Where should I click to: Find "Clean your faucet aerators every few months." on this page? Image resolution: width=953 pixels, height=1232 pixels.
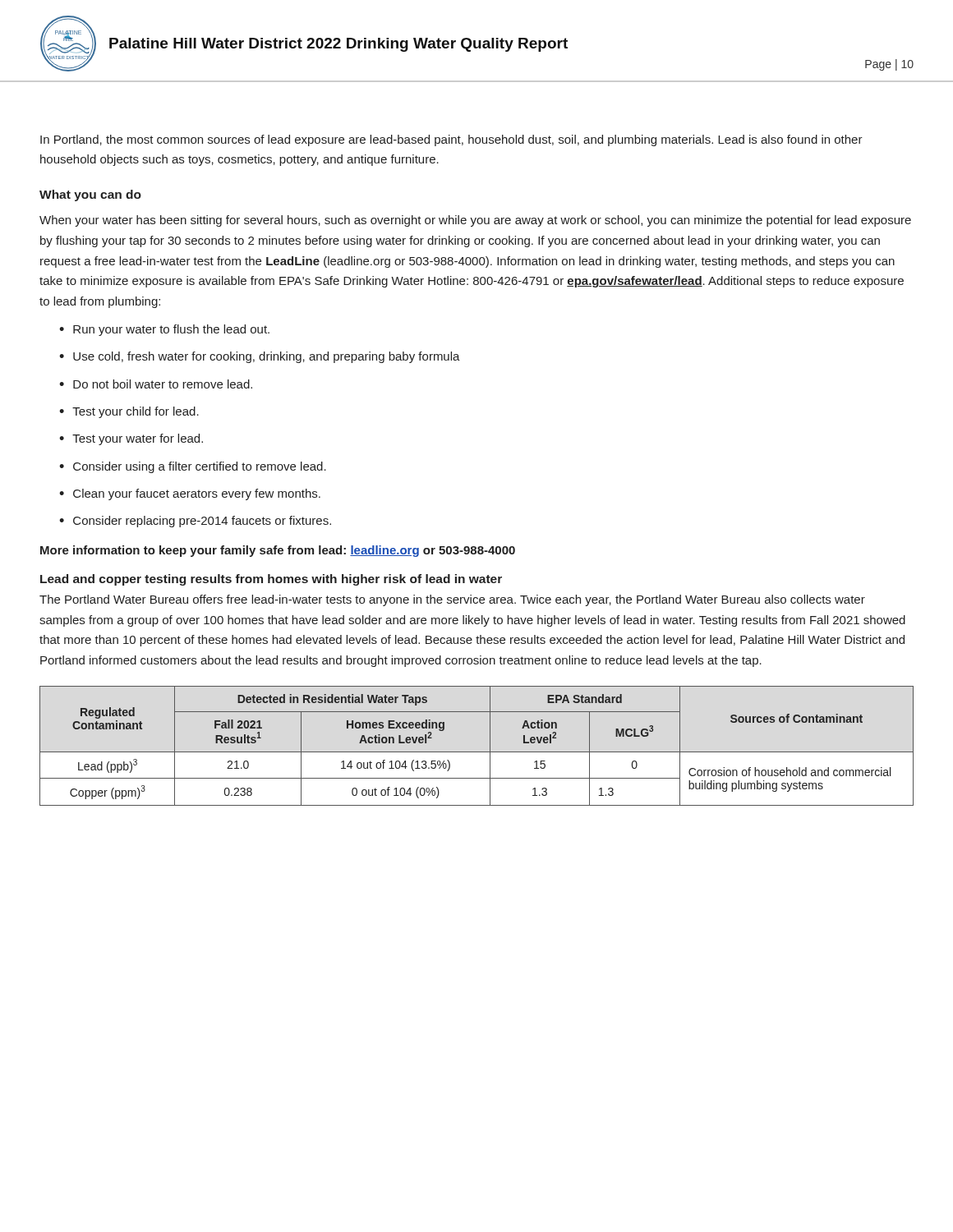pyautogui.click(x=190, y=494)
